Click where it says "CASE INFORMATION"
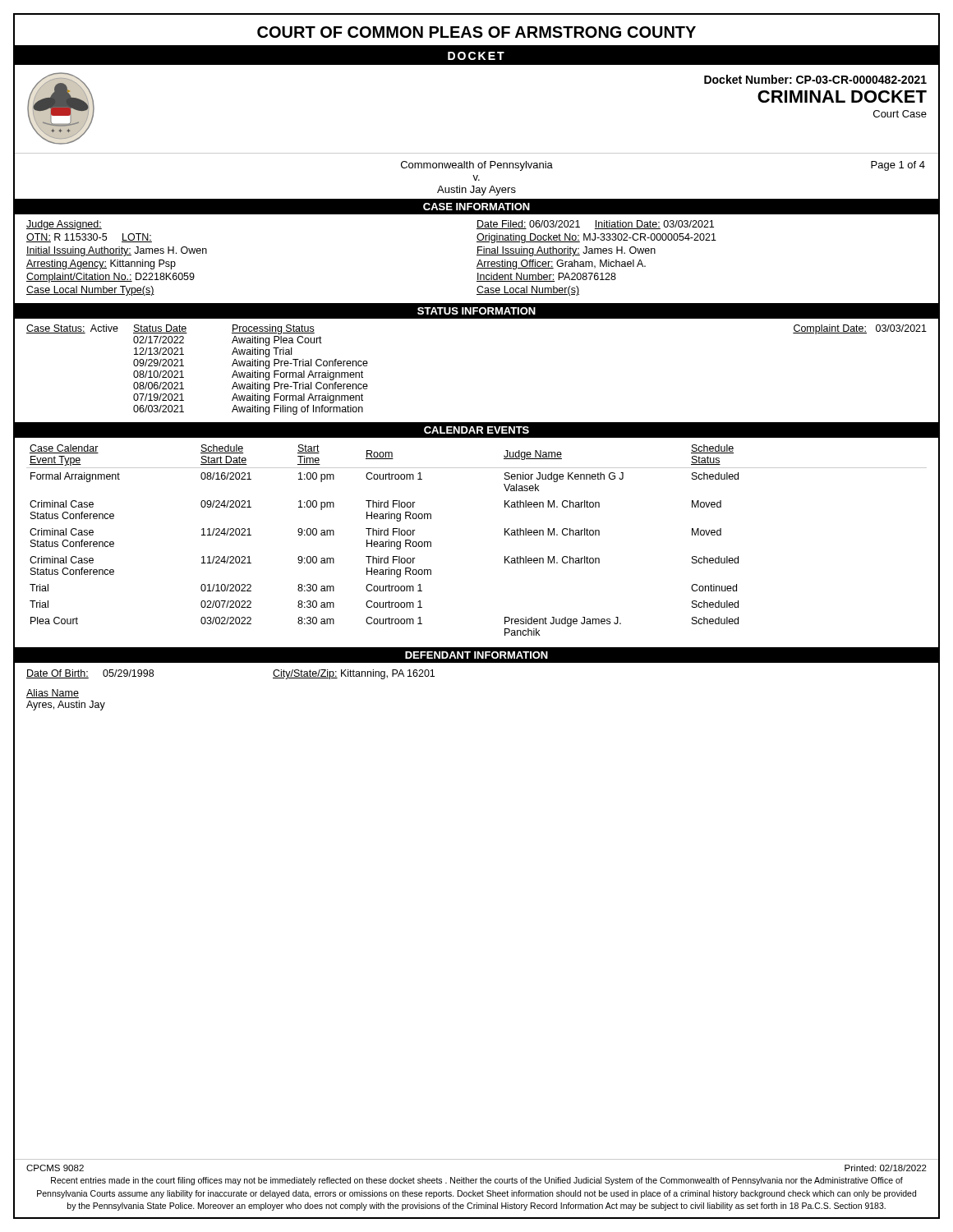This screenshot has height=1232, width=953. coord(476,207)
